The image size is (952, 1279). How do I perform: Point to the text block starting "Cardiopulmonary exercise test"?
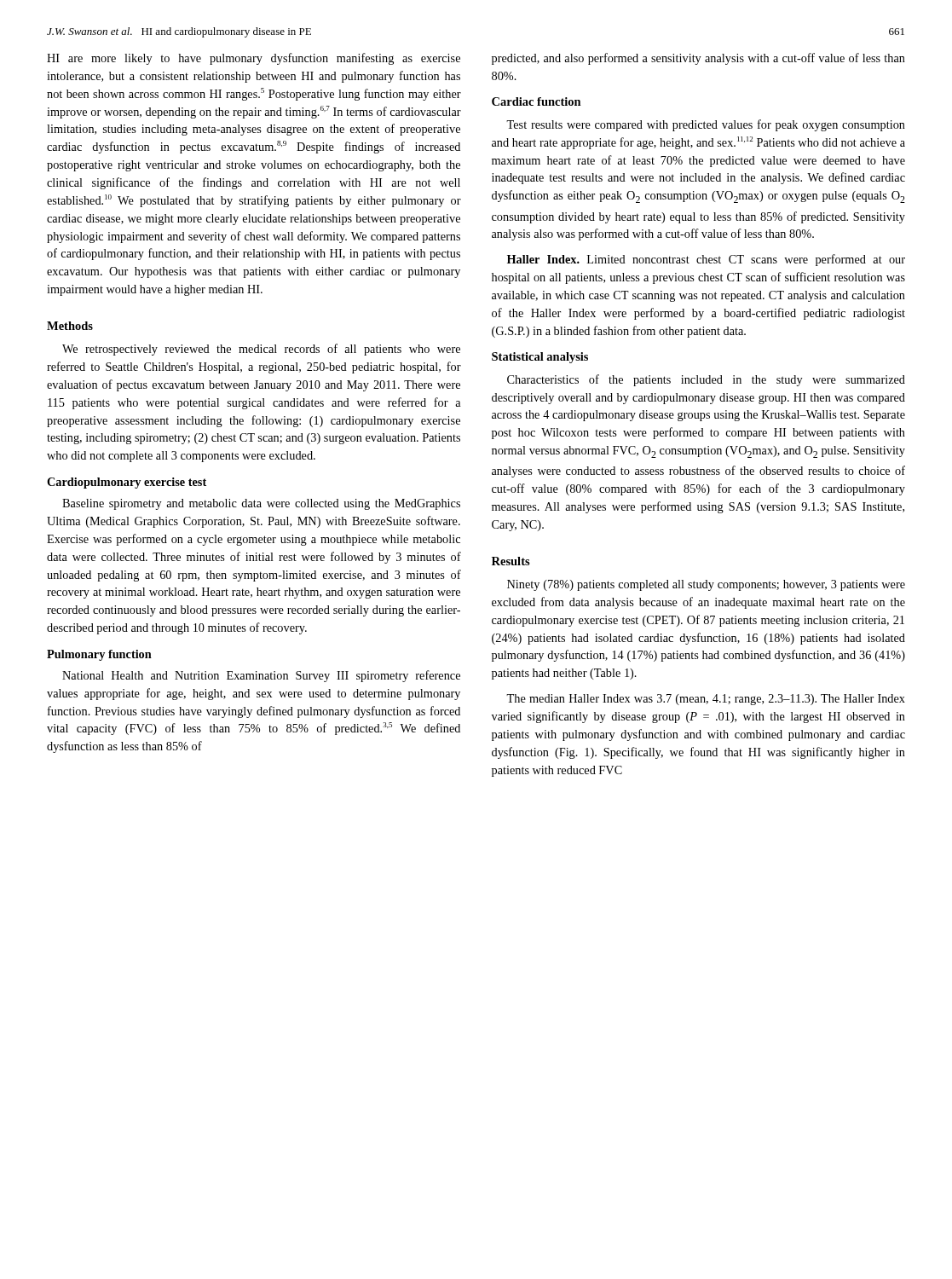127,482
